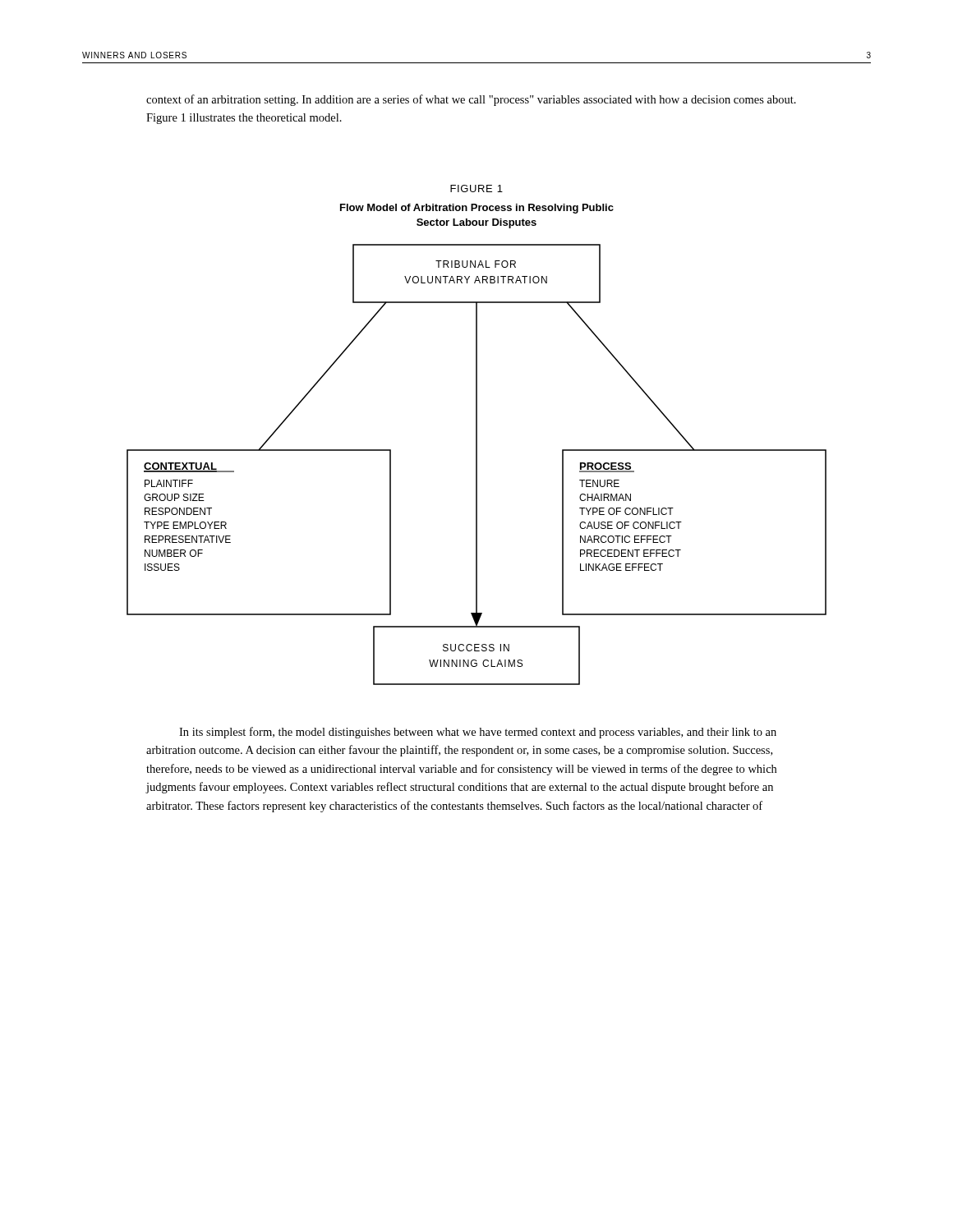Point to the block beginning "In its simplest"
This screenshot has height=1232, width=953.
click(x=462, y=769)
